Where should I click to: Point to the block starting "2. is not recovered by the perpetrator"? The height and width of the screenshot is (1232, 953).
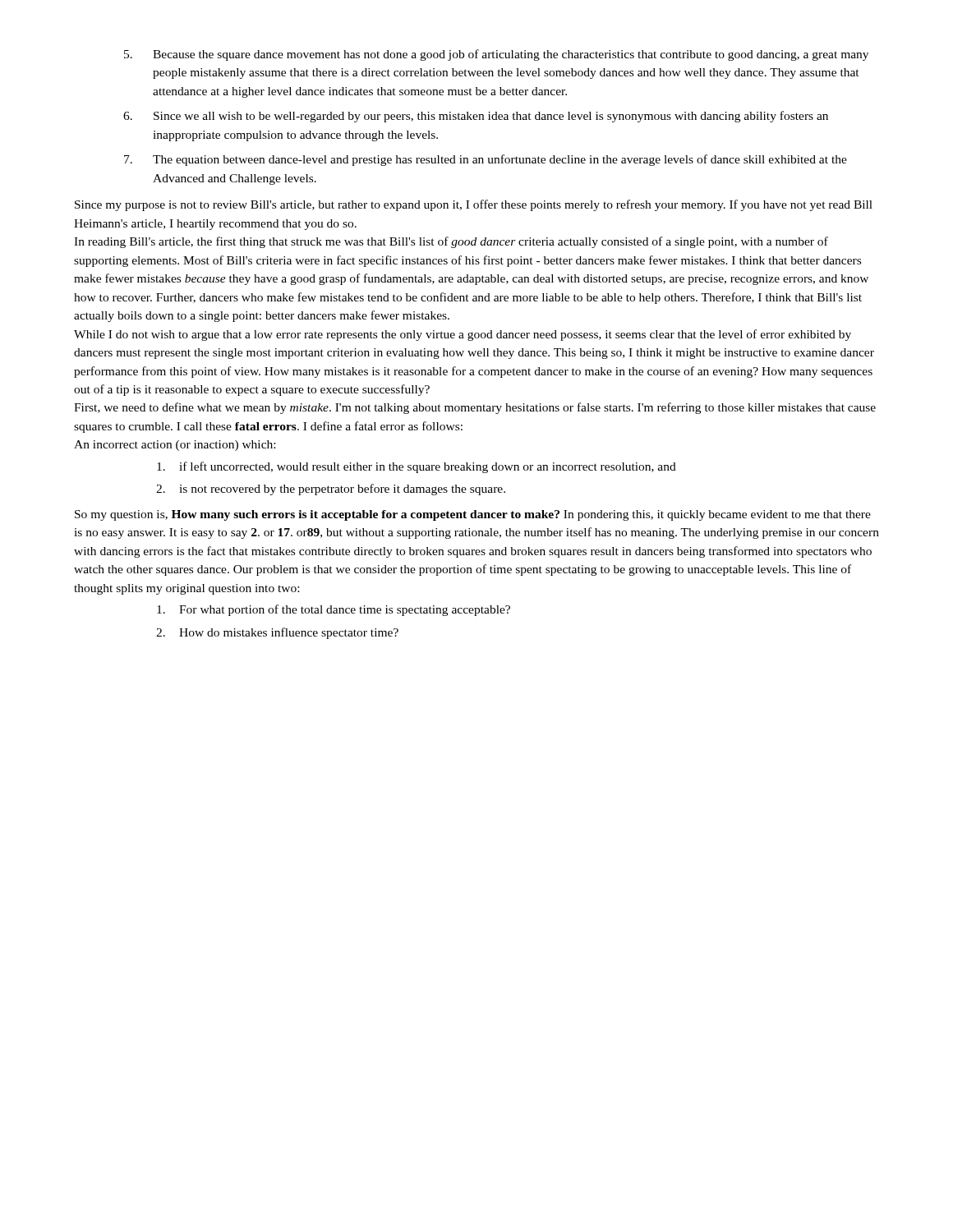click(x=331, y=489)
